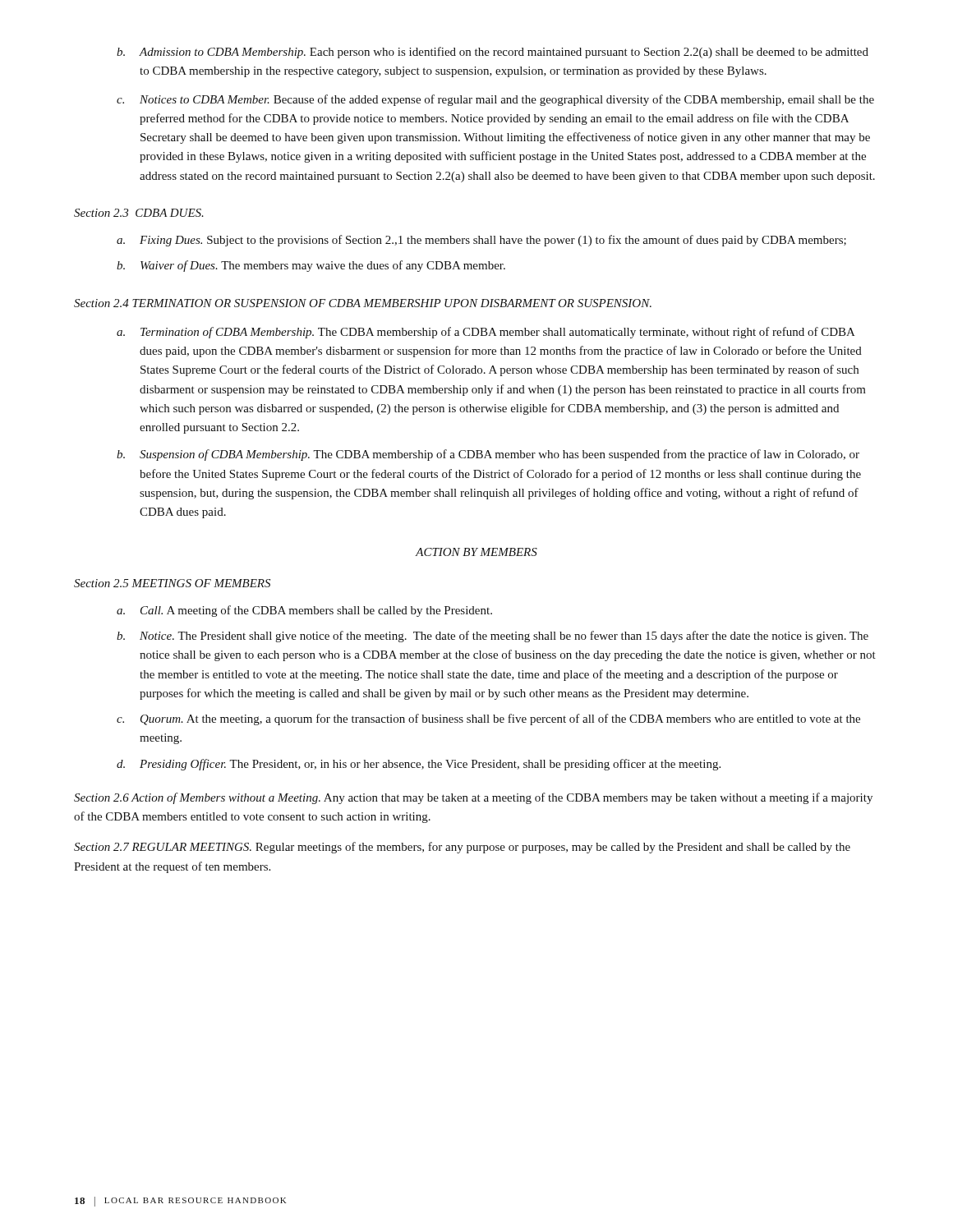Click on the list item that says "c. Quorum. At the meeting, a"
Viewport: 953px width, 1232px height.
(x=498, y=729)
